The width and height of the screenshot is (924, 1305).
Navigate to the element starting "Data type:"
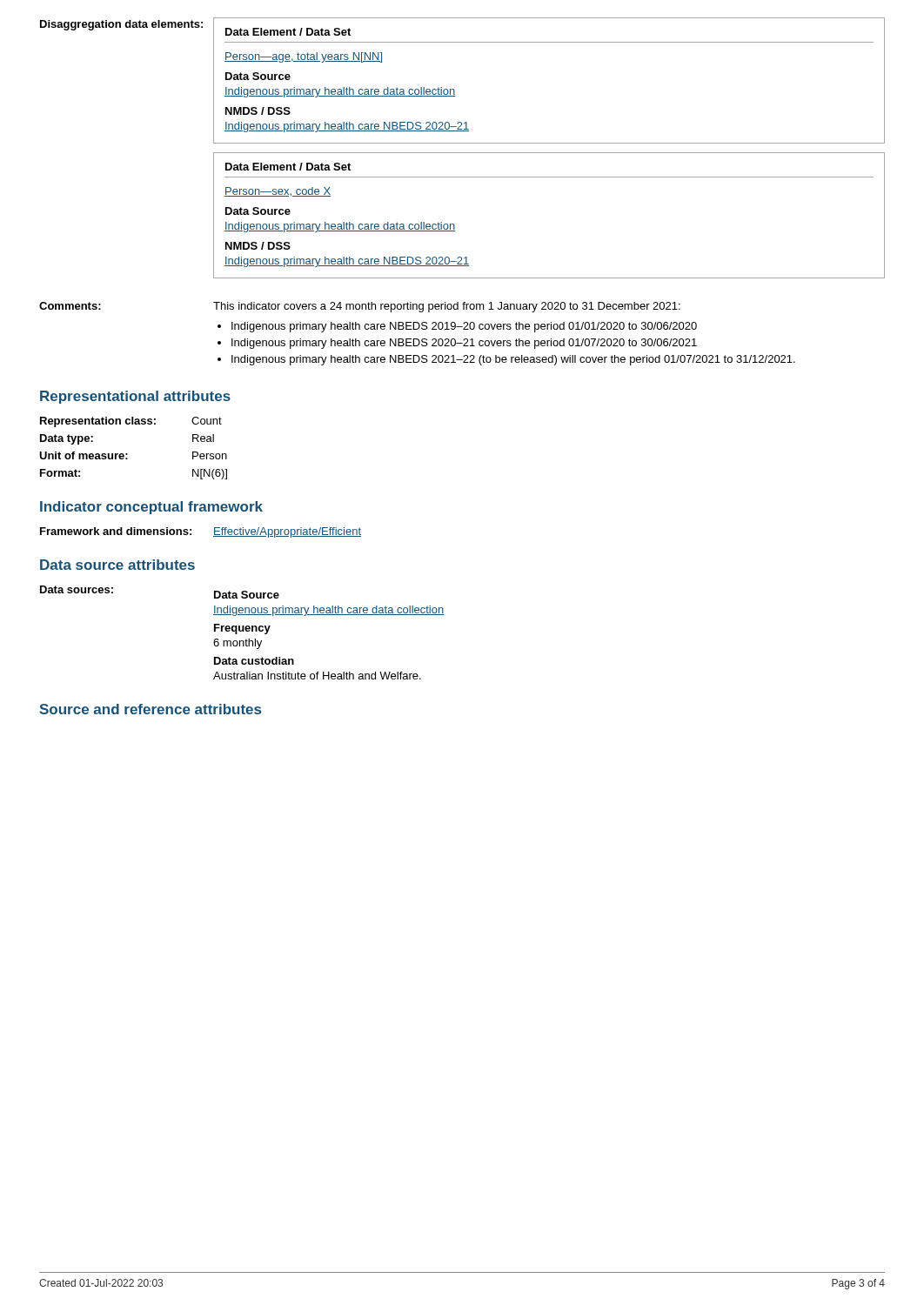pyautogui.click(x=67, y=438)
